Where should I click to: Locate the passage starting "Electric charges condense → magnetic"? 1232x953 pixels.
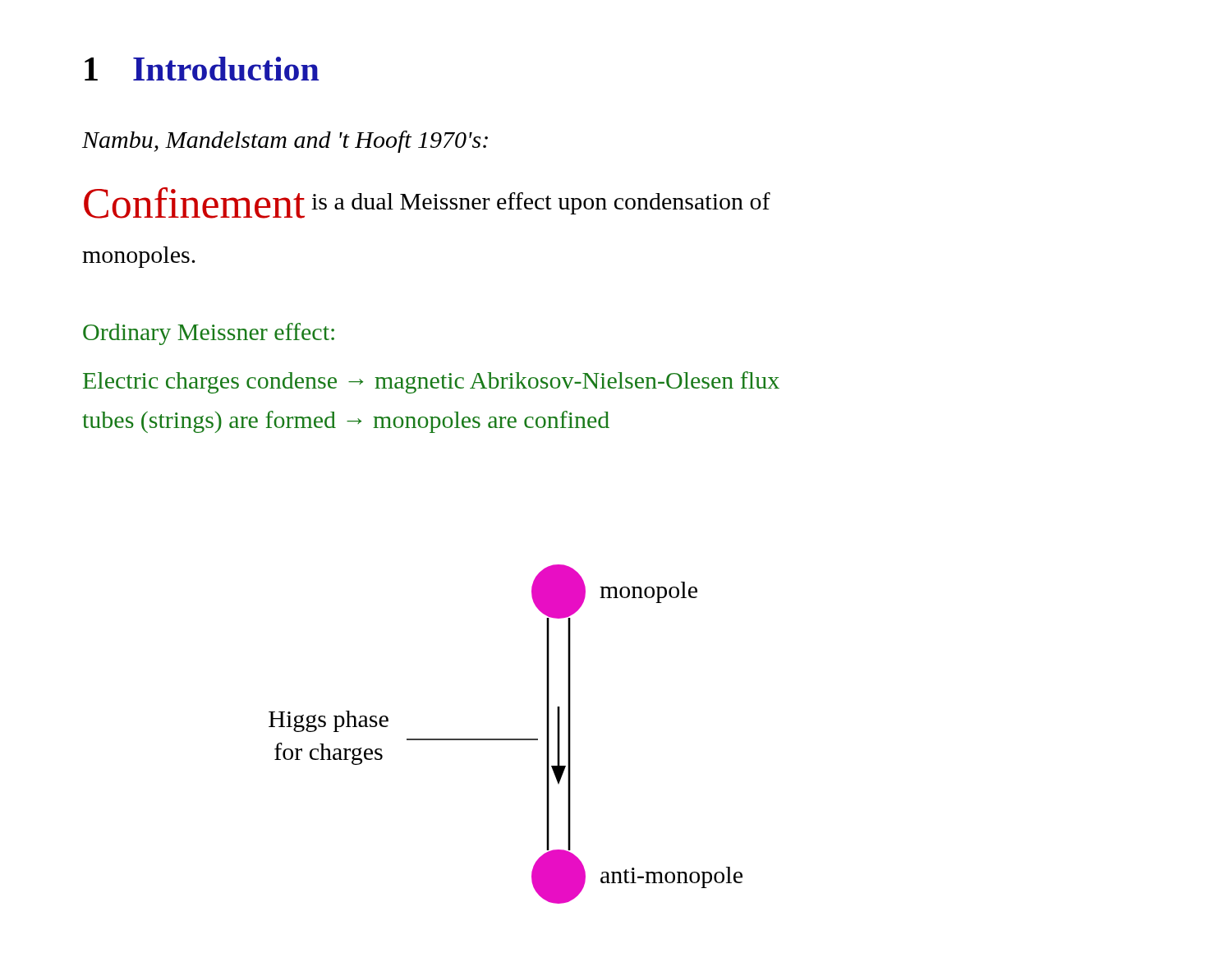431,400
